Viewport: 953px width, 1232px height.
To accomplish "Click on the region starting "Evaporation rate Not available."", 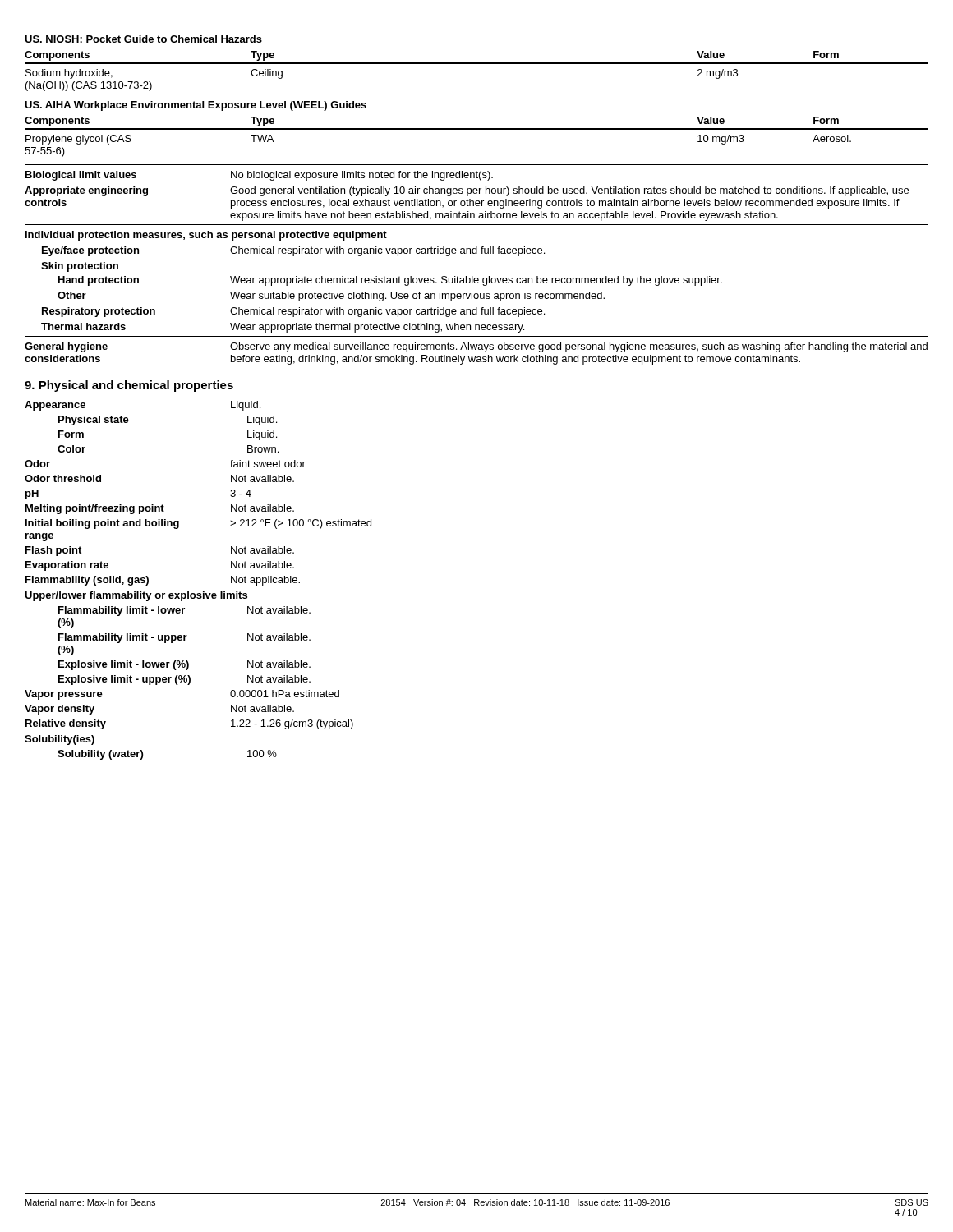I will (x=69, y=565).
